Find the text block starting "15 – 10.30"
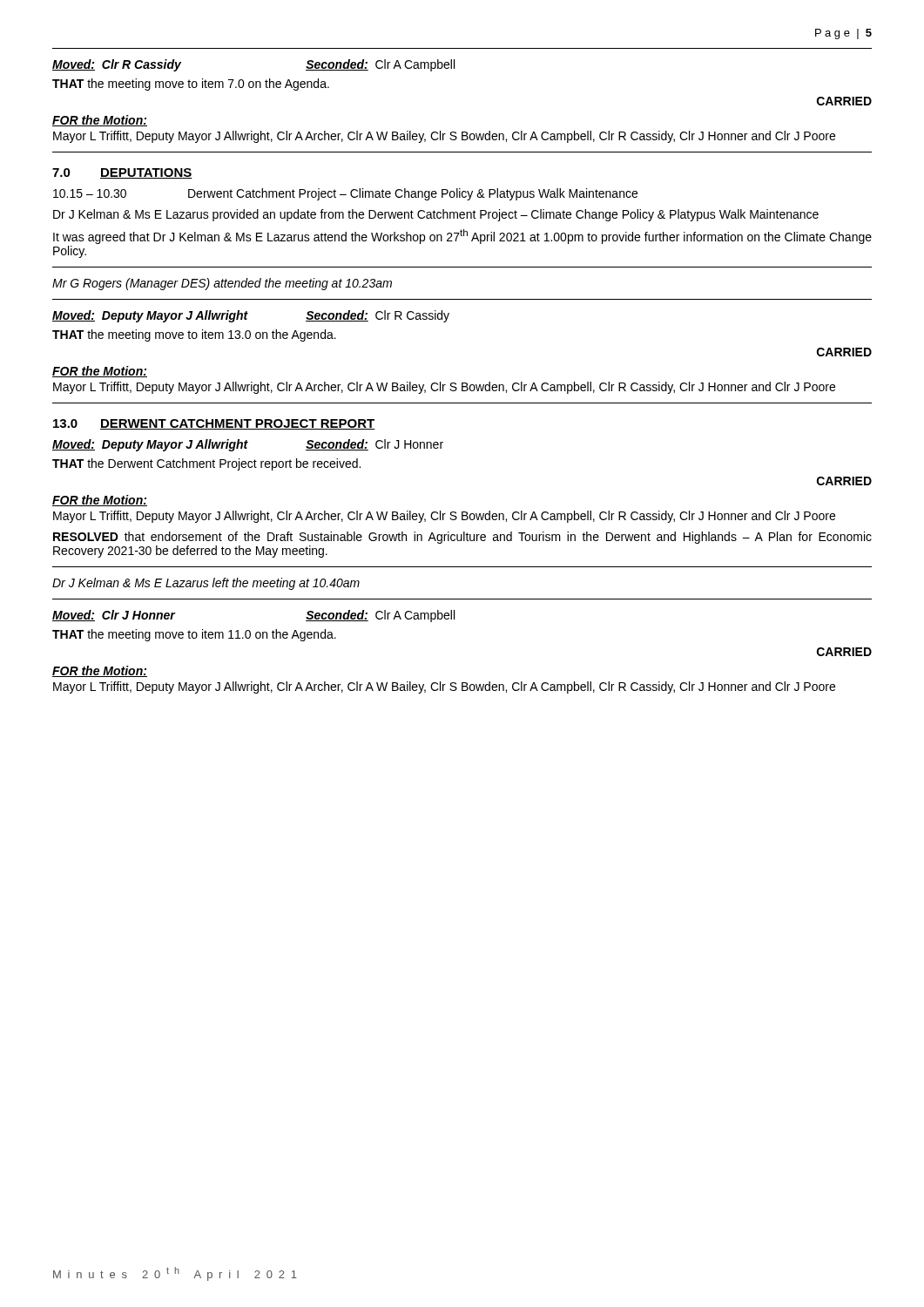The width and height of the screenshot is (924, 1307). tap(345, 193)
